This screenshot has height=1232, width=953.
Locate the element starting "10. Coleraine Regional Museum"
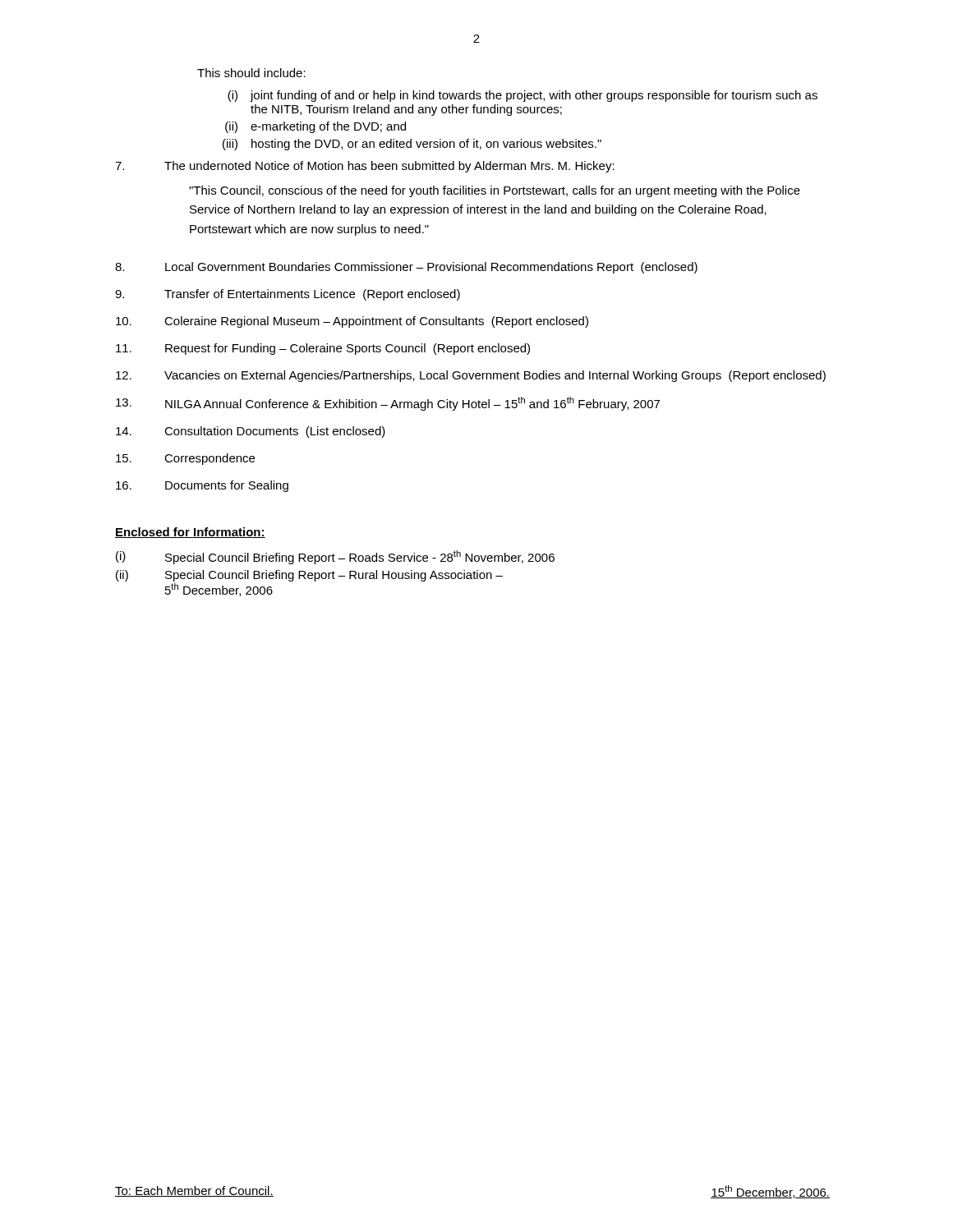click(472, 321)
